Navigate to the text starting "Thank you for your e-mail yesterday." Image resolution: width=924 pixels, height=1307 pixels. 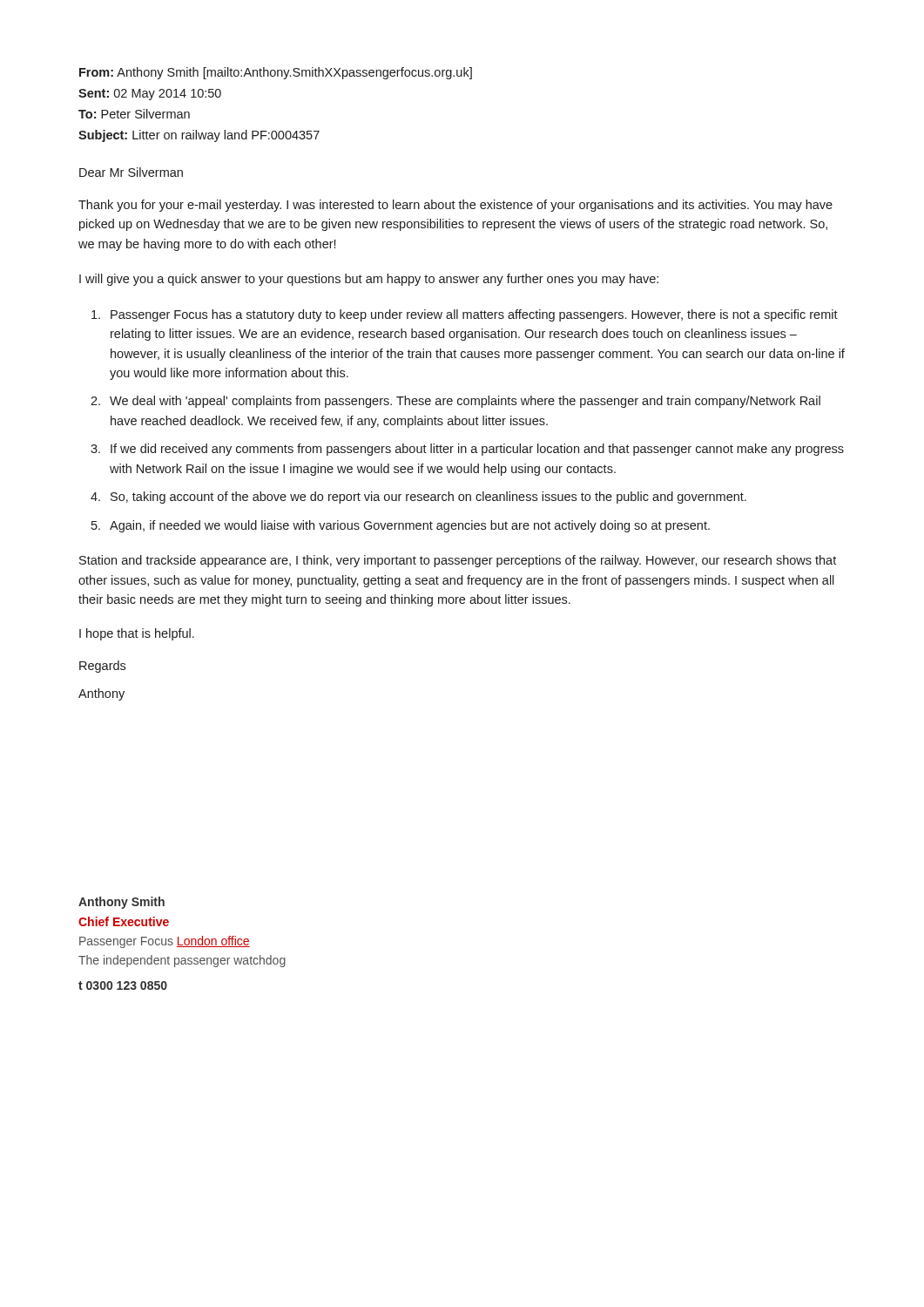click(x=456, y=224)
